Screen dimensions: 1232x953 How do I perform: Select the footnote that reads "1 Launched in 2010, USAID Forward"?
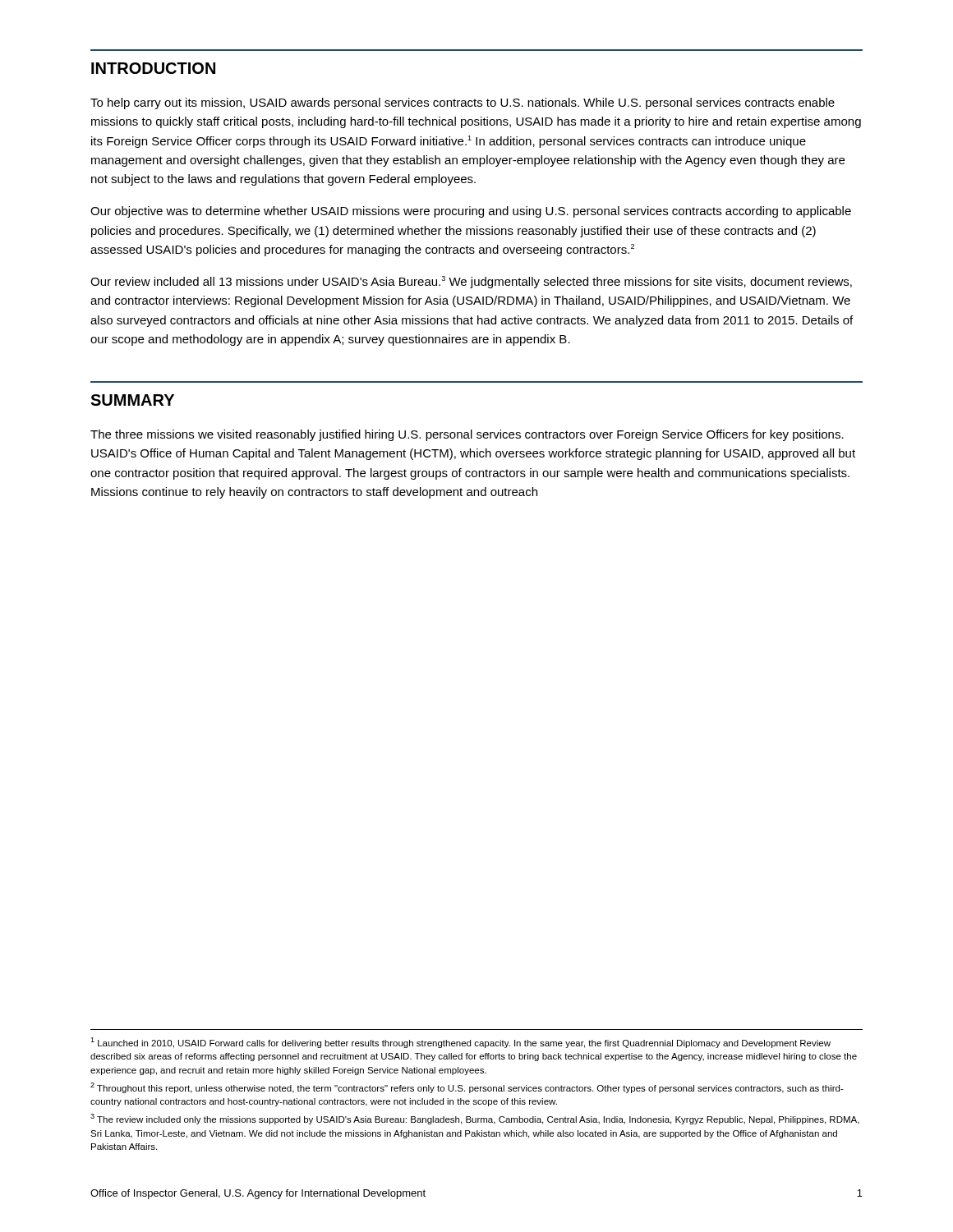coord(476,1057)
